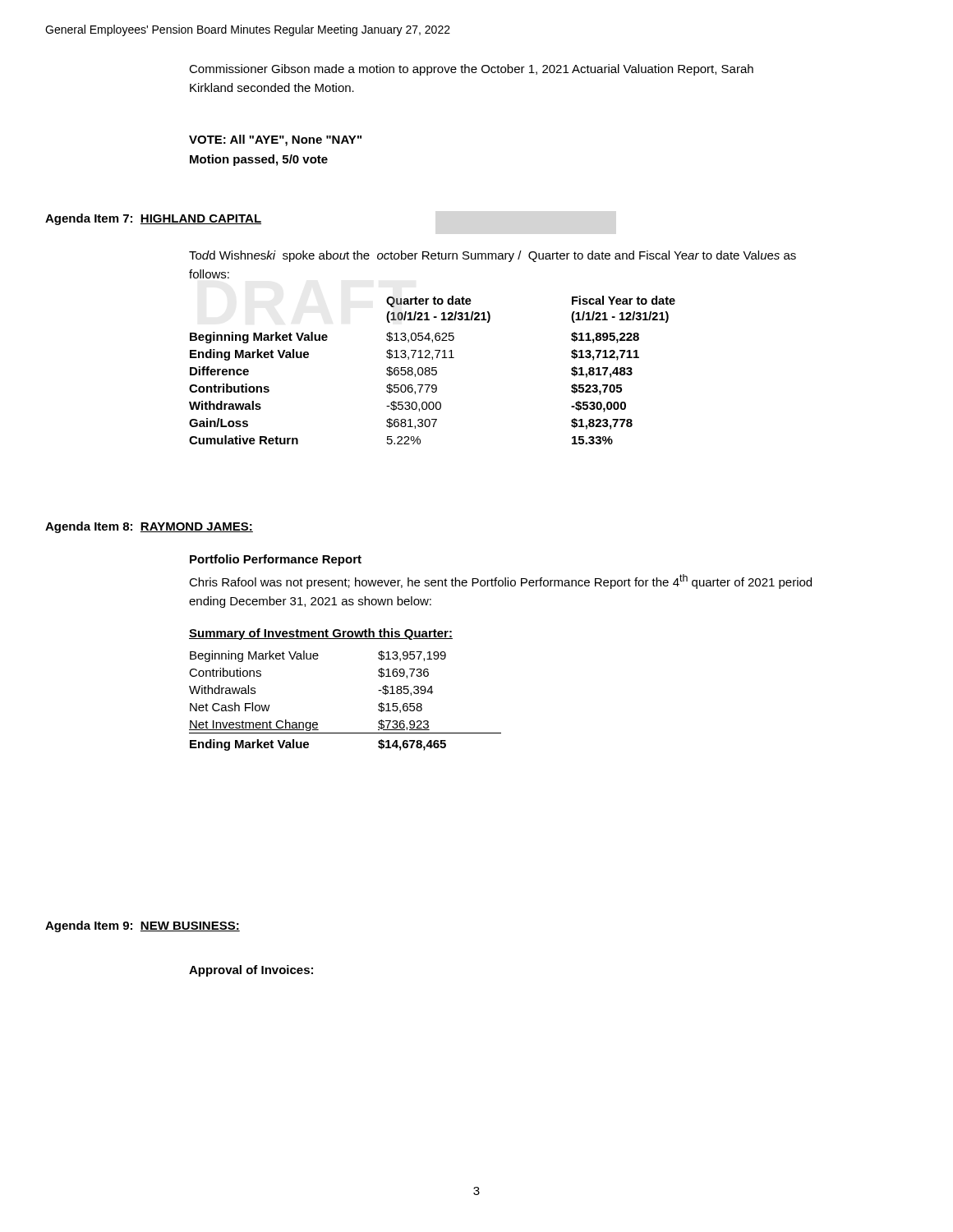Click where it says "Approval of Invoices:"
Screen dimensions: 1232x953
pos(252,970)
